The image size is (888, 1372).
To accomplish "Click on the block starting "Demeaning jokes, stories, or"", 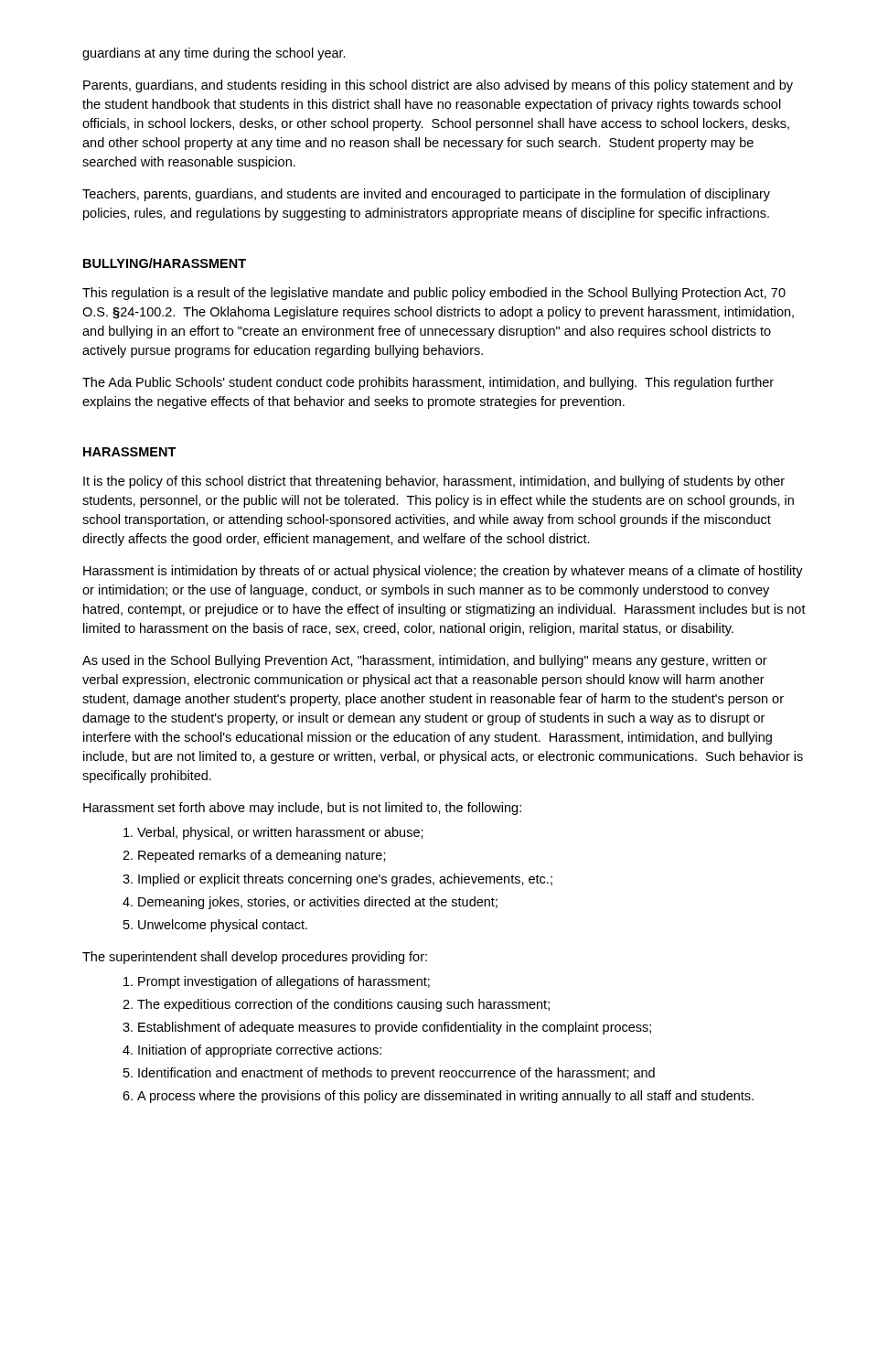I will click(318, 901).
